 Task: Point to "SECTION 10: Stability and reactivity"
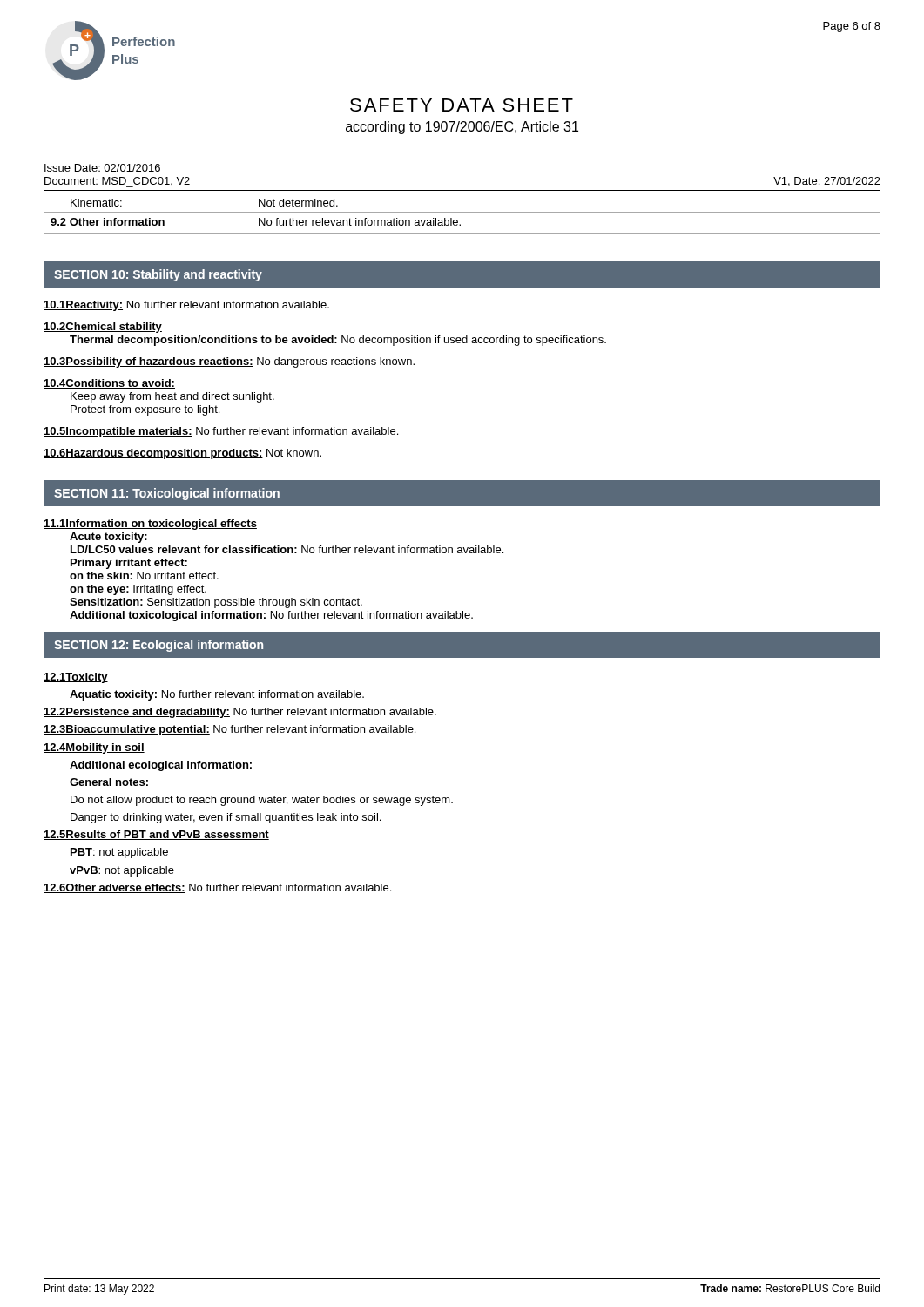(158, 274)
